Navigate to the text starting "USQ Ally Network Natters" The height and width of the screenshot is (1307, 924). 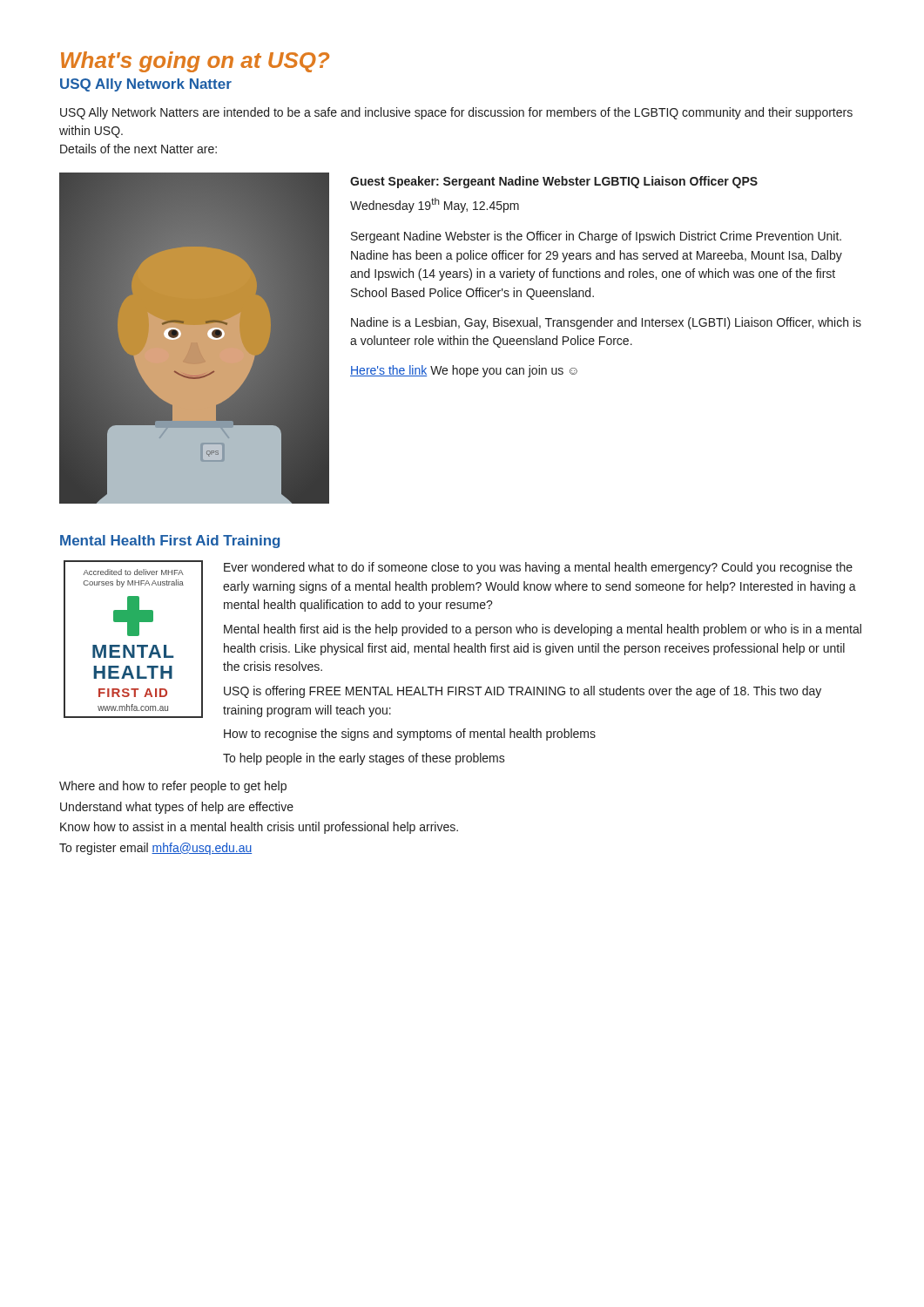tap(456, 113)
